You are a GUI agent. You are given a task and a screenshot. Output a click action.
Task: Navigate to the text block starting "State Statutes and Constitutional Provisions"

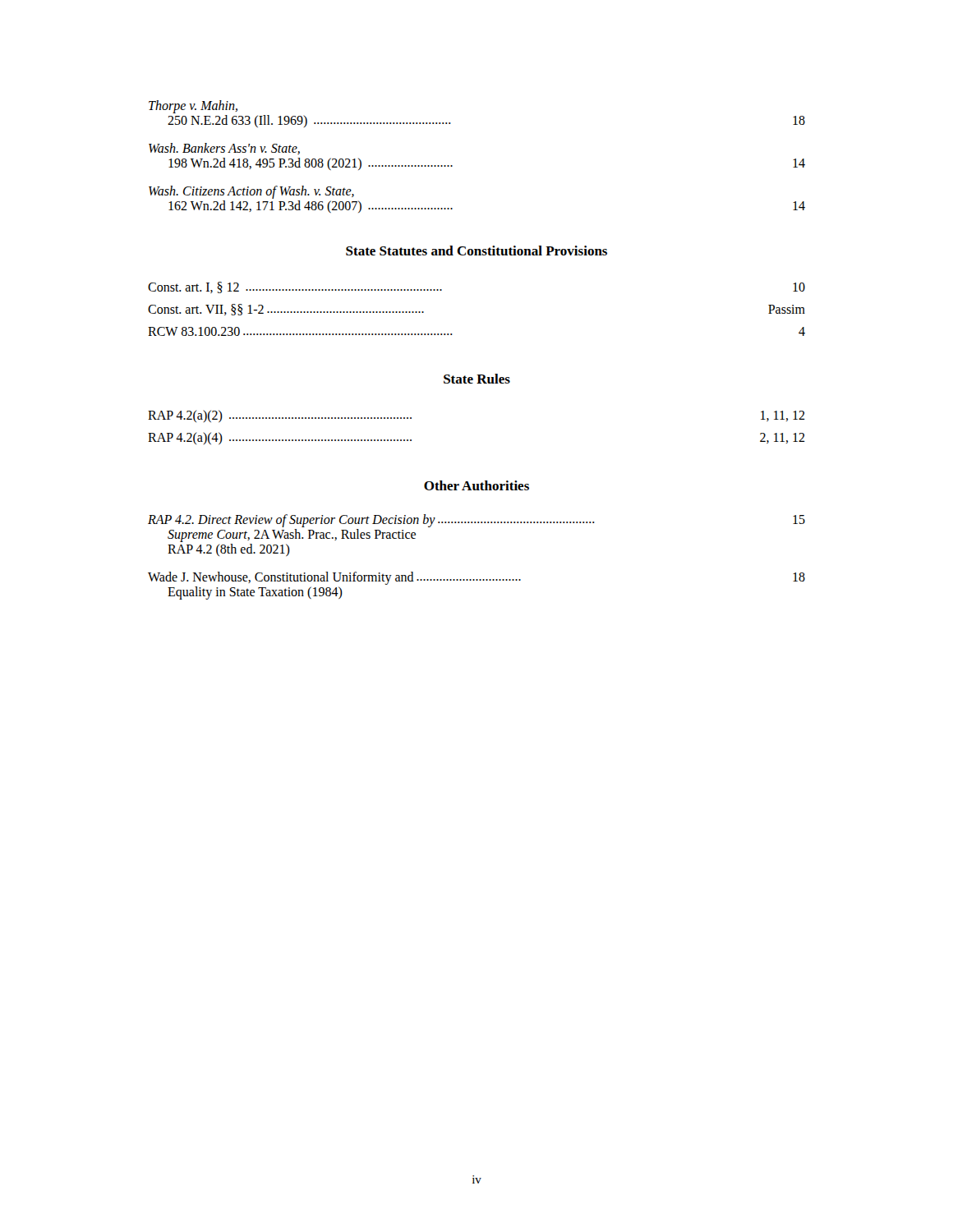(x=476, y=251)
